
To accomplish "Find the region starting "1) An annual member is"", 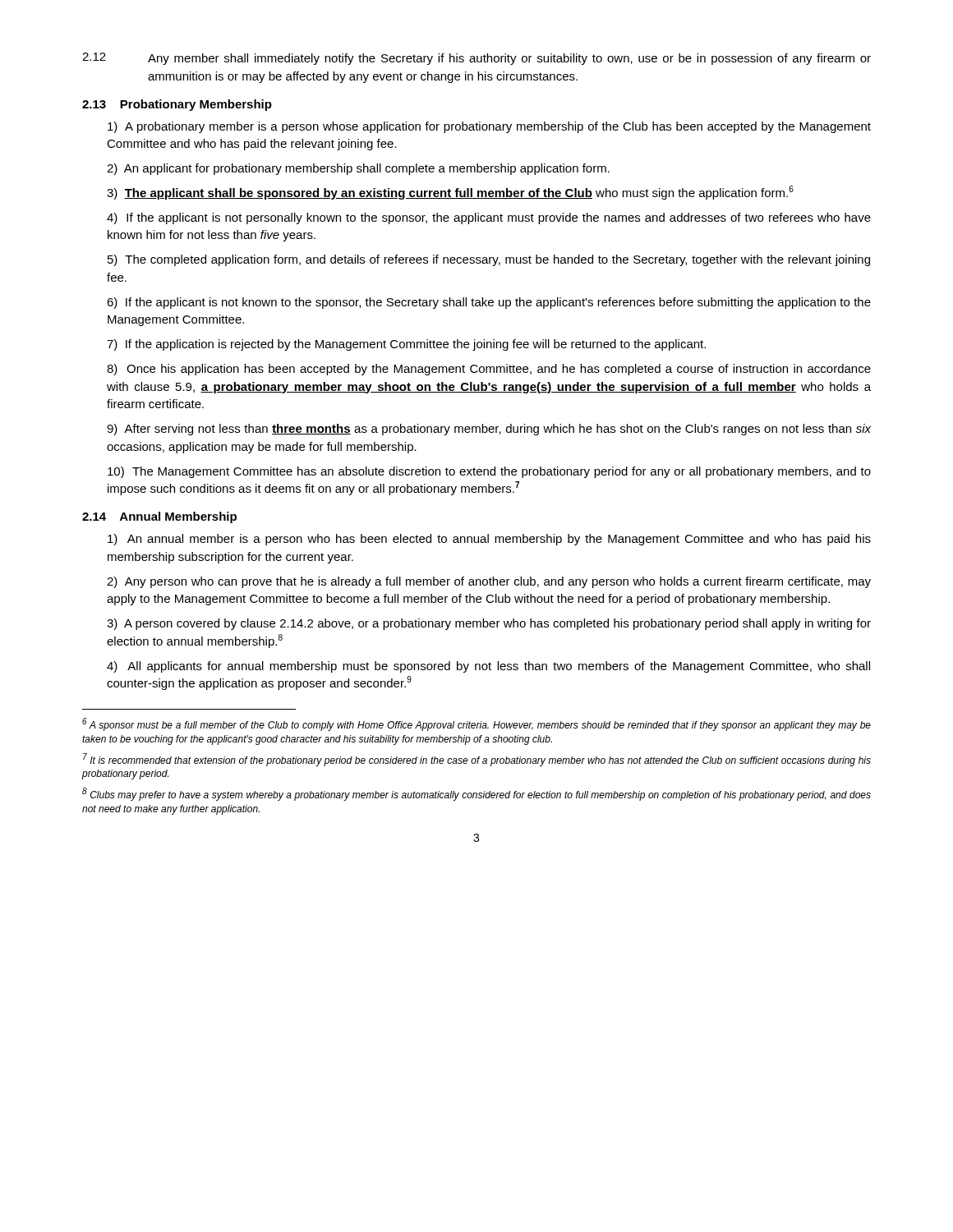I will [x=489, y=548].
